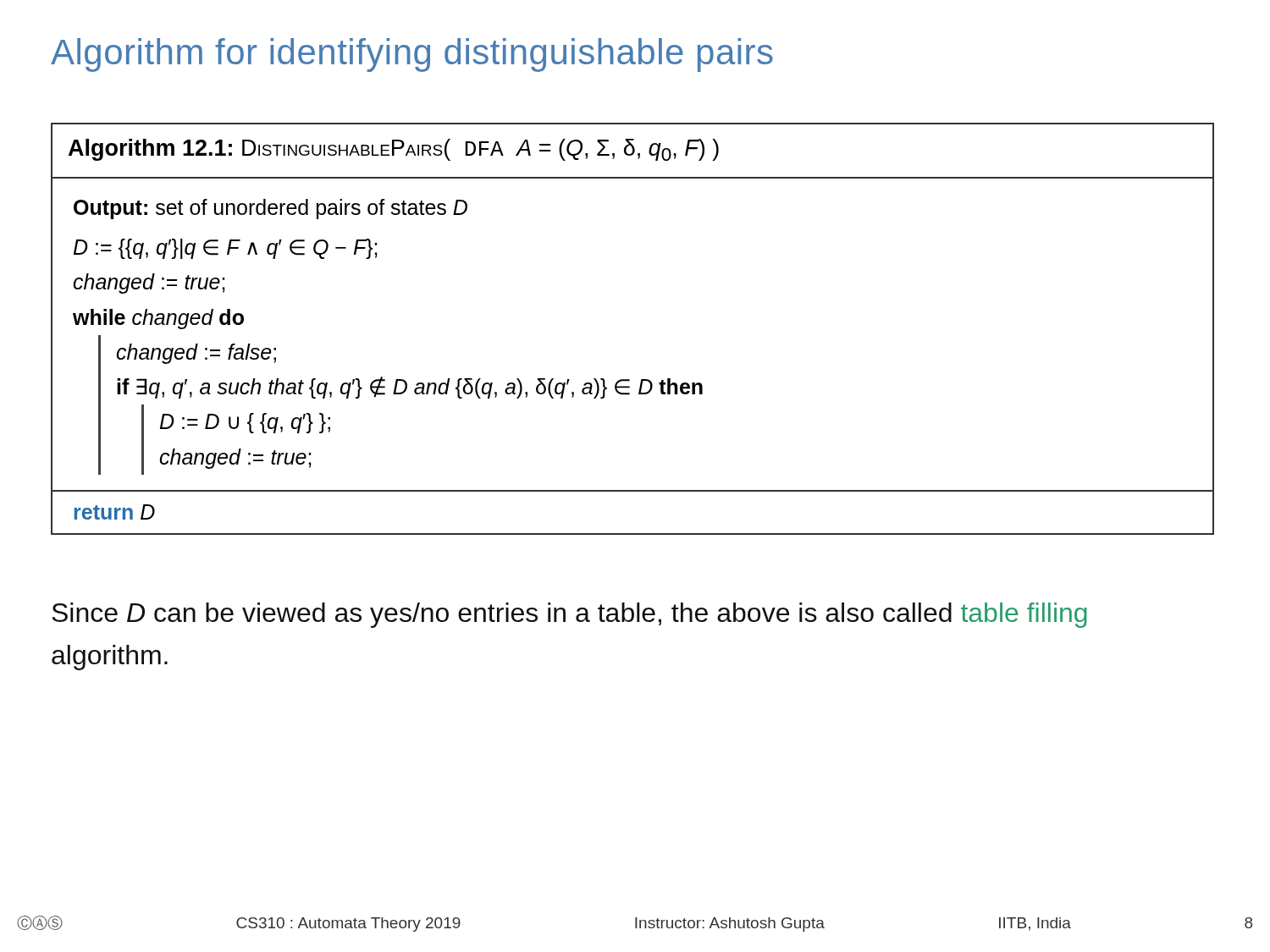This screenshot has width=1270, height=952.
Task: Locate the element starting "Algorithm for identifying distinguishable pairs"
Action: 413,52
